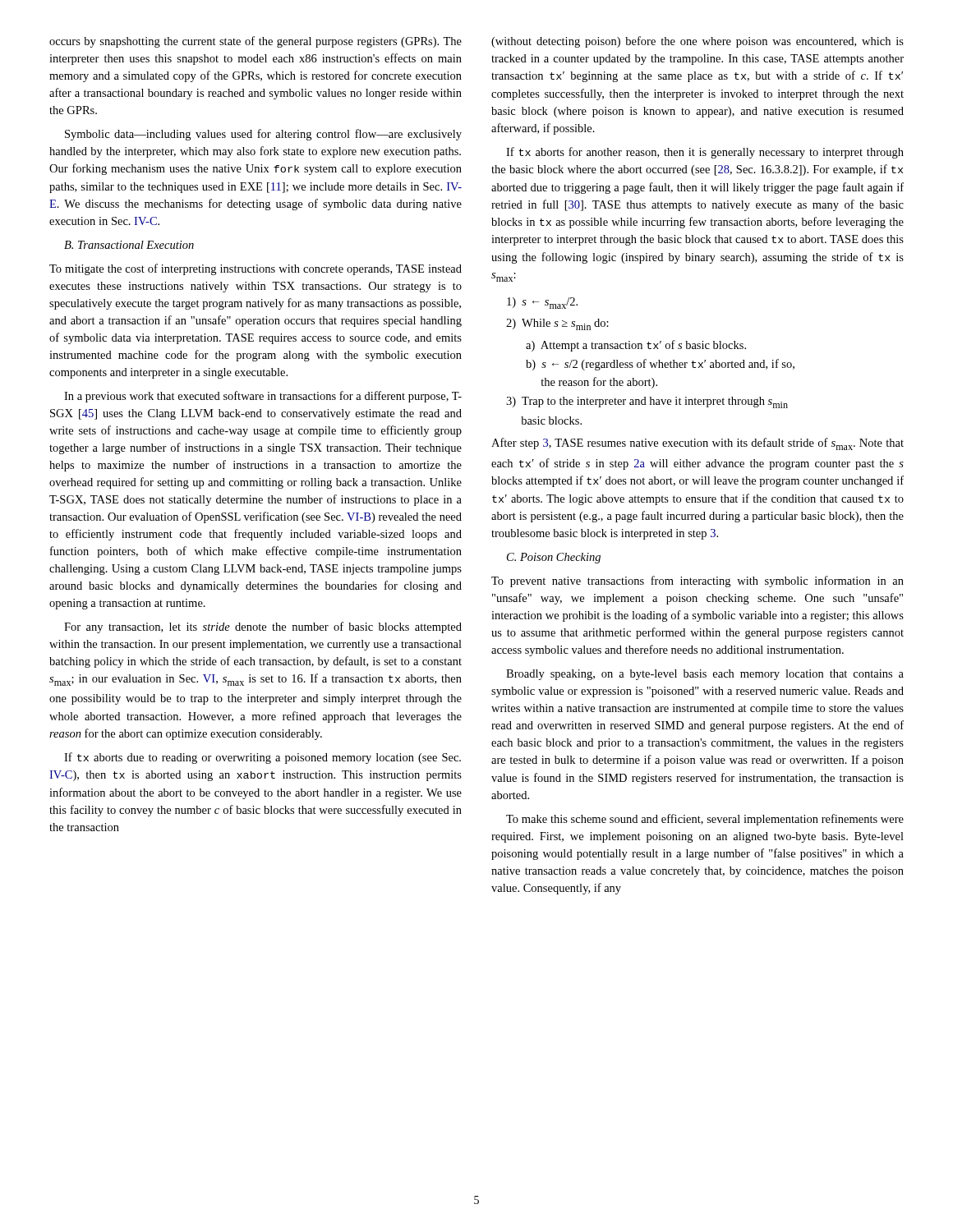Find the block on this page that starts "Broadly speaking, on a byte-level"
Image resolution: width=953 pixels, height=1232 pixels.
(x=698, y=735)
